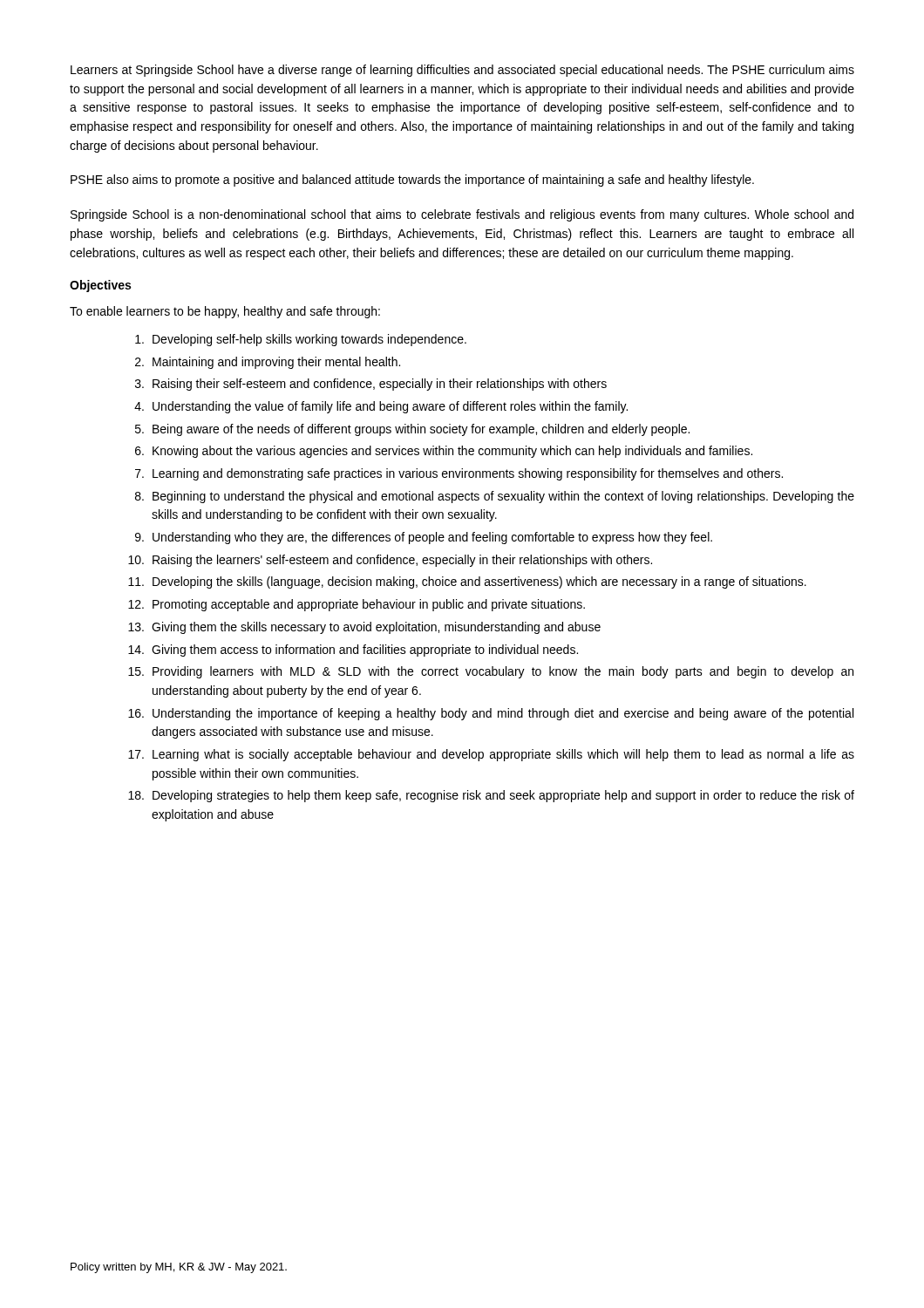Find the text block with the text "PSHE also aims to"
The image size is (924, 1308).
pyautogui.click(x=412, y=180)
